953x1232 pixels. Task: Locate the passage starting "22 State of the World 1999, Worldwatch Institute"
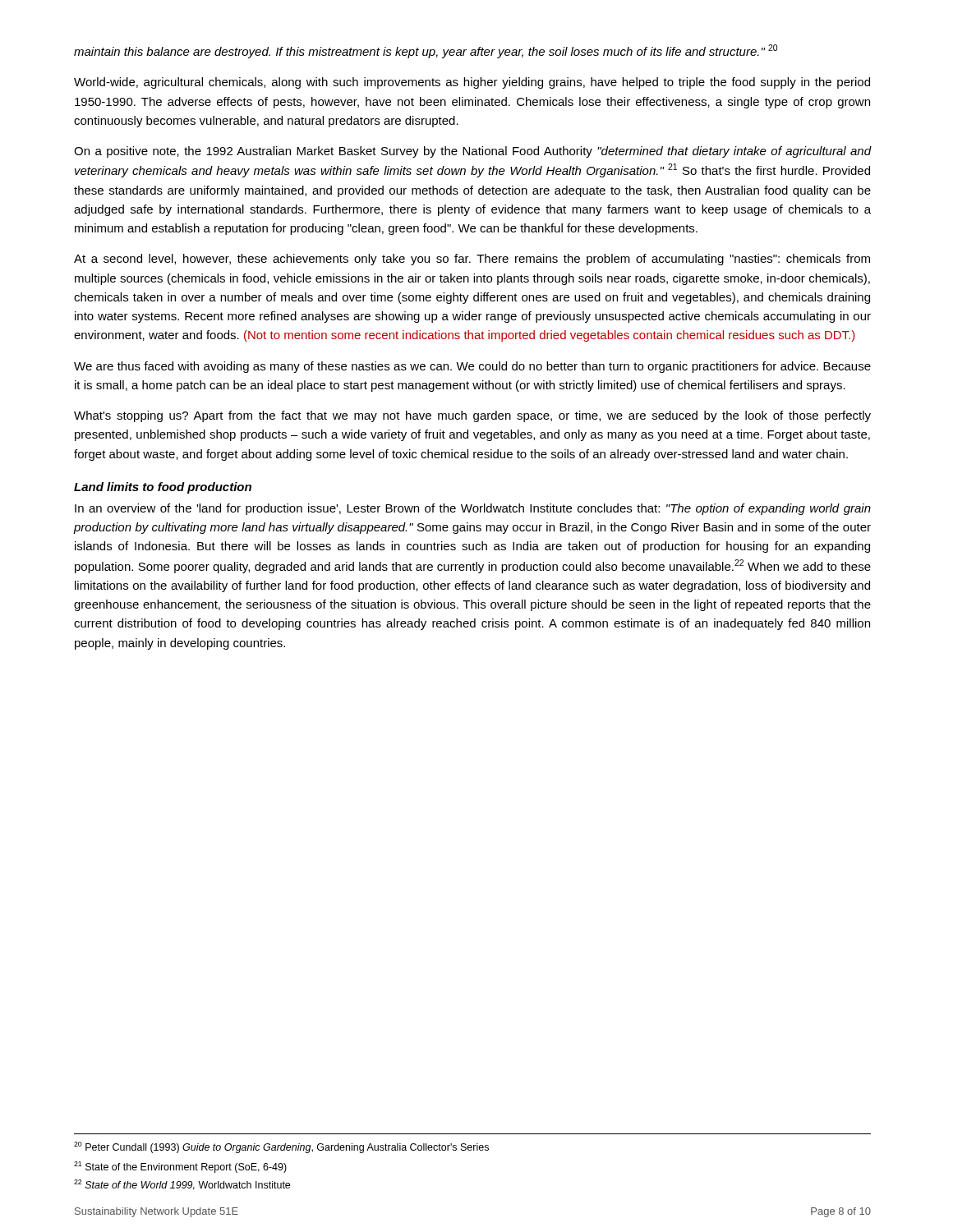pyautogui.click(x=182, y=1185)
